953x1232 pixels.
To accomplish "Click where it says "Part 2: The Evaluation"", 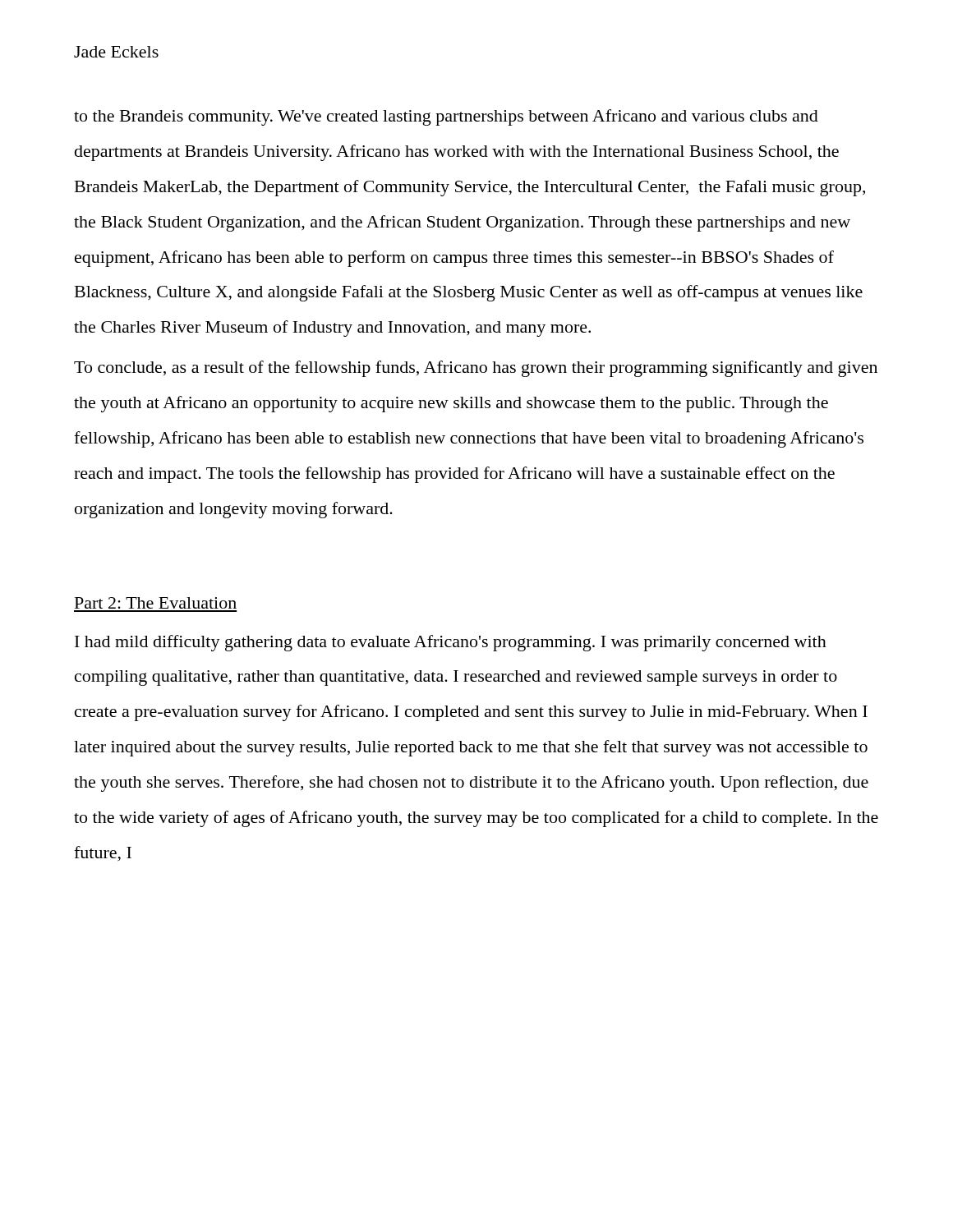I will (x=155, y=603).
